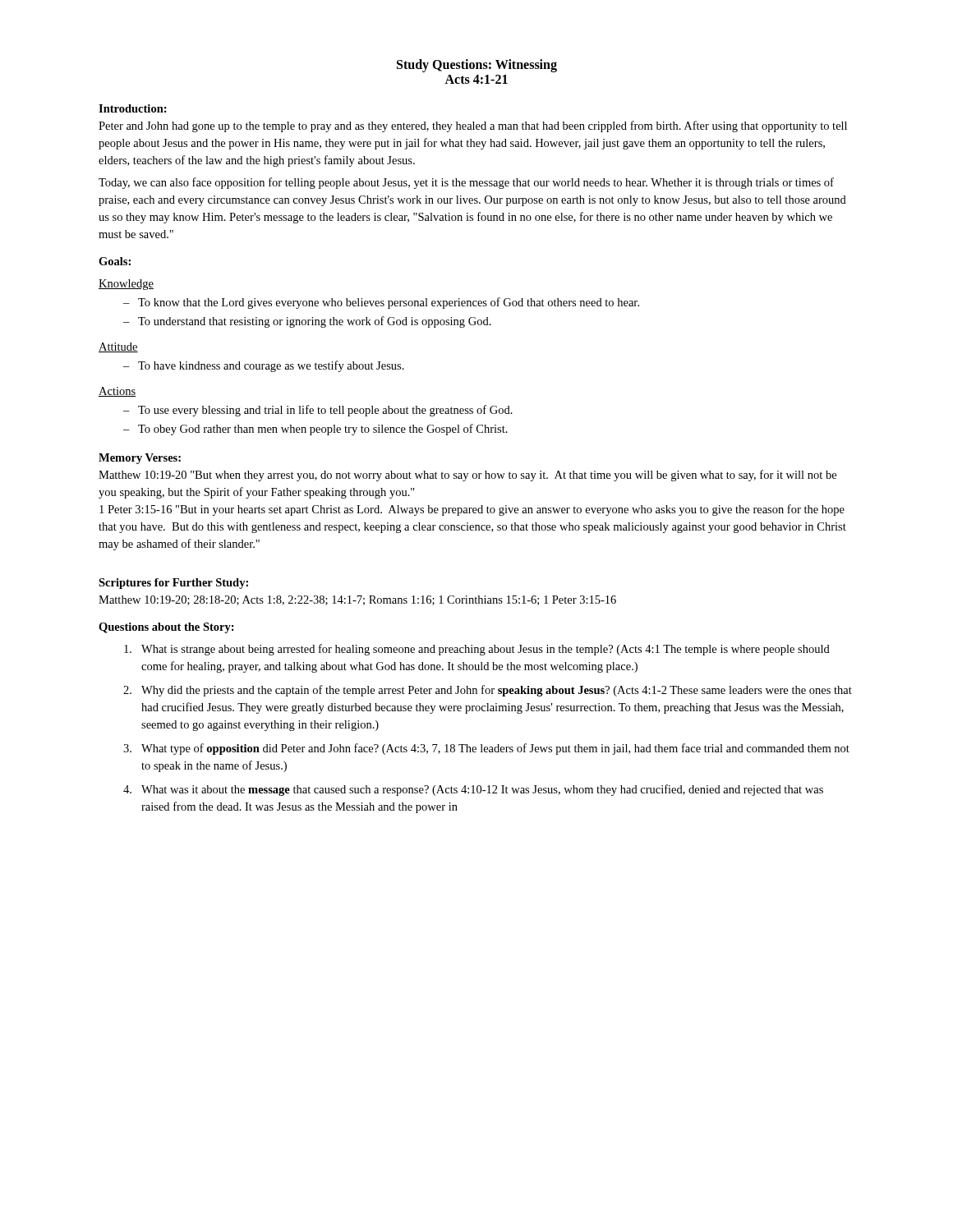953x1232 pixels.
Task: Find the list item containing "4. What was it about the"
Action: point(489,799)
